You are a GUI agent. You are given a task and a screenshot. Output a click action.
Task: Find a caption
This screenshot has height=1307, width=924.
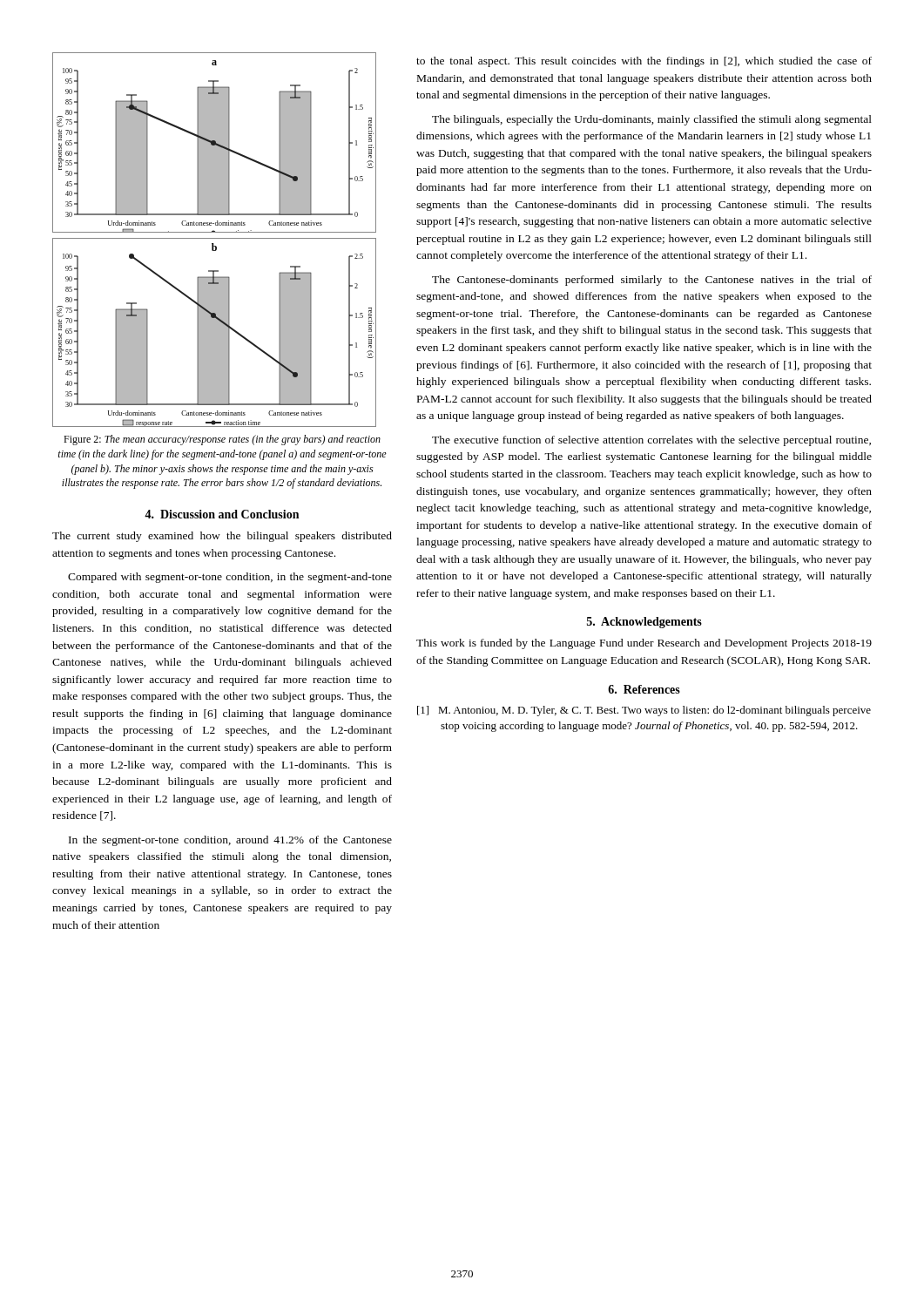tap(222, 461)
